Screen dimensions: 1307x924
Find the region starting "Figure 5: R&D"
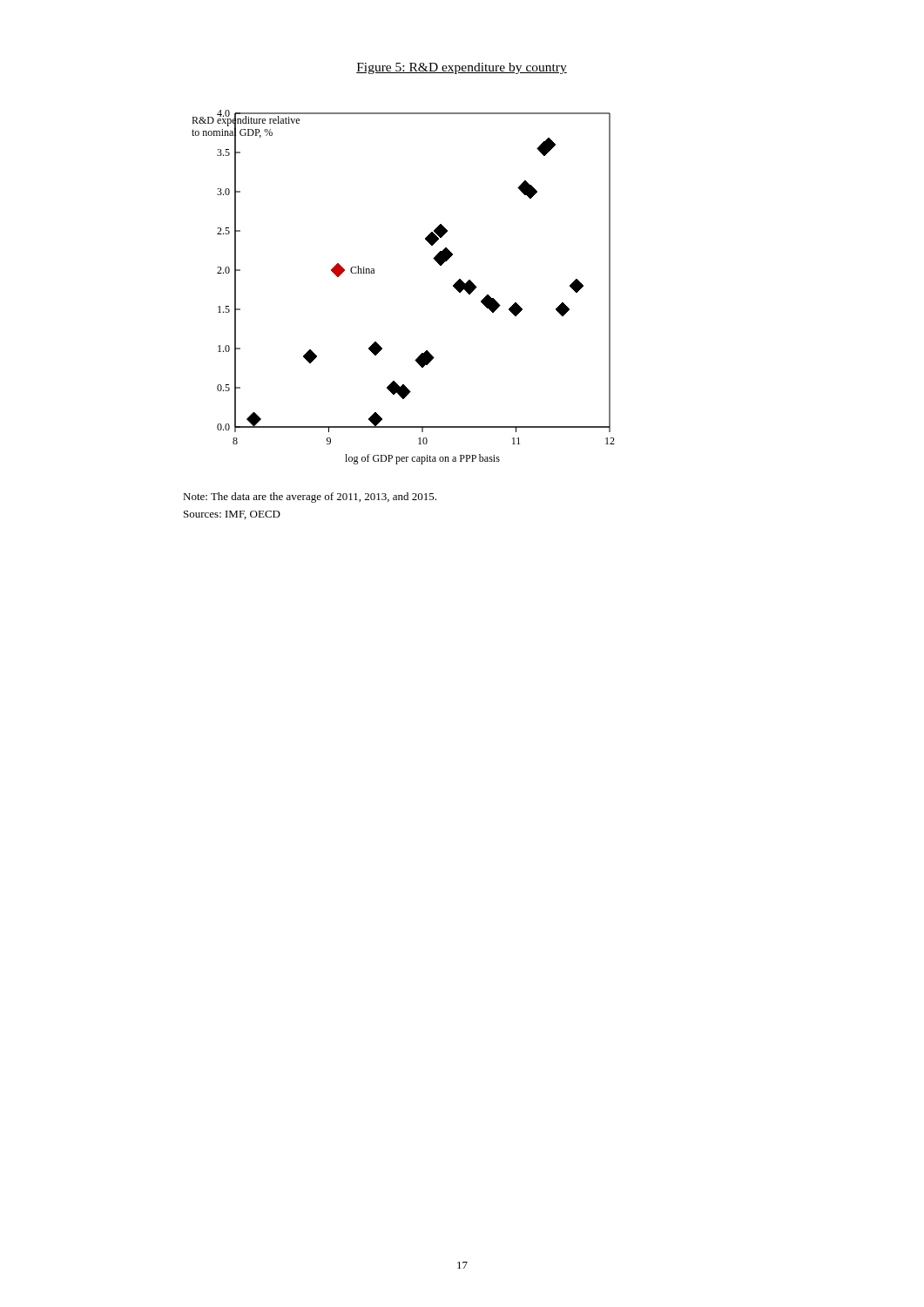[x=462, y=67]
